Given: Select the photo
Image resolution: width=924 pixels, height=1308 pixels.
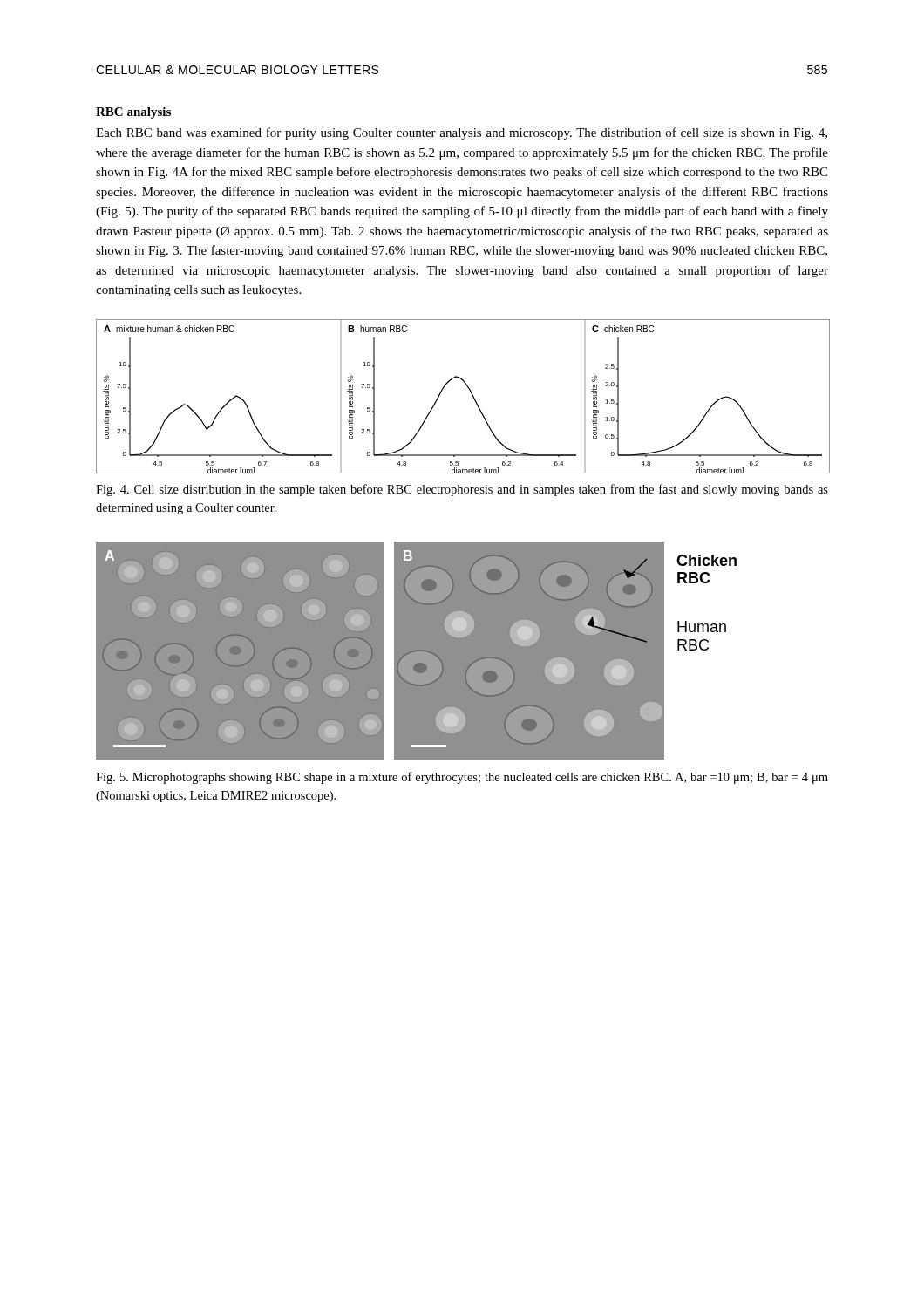Looking at the screenshot, I should tap(462, 650).
